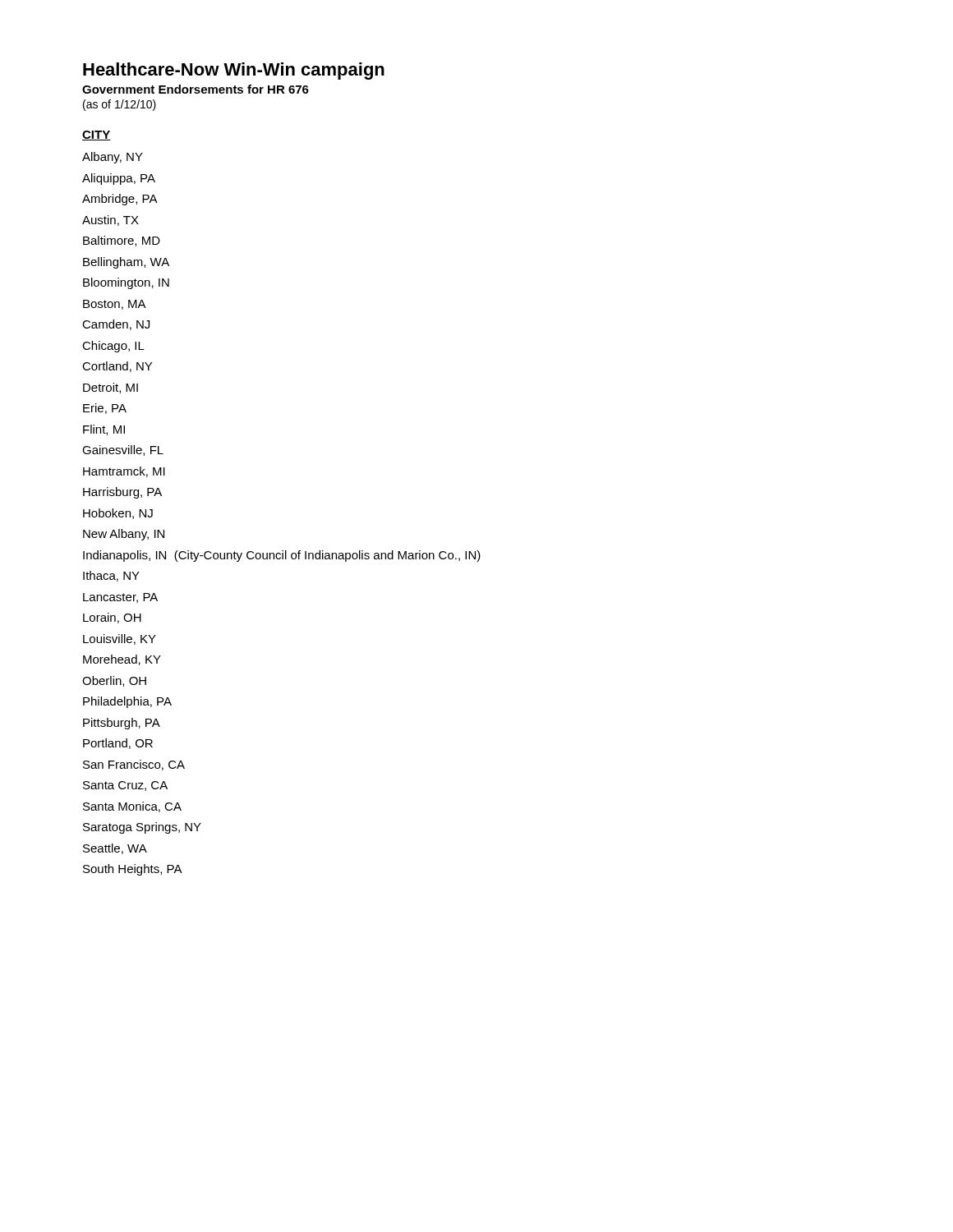Select the element starting "Gainesville, FL"
This screenshot has width=953, height=1232.
[x=123, y=450]
